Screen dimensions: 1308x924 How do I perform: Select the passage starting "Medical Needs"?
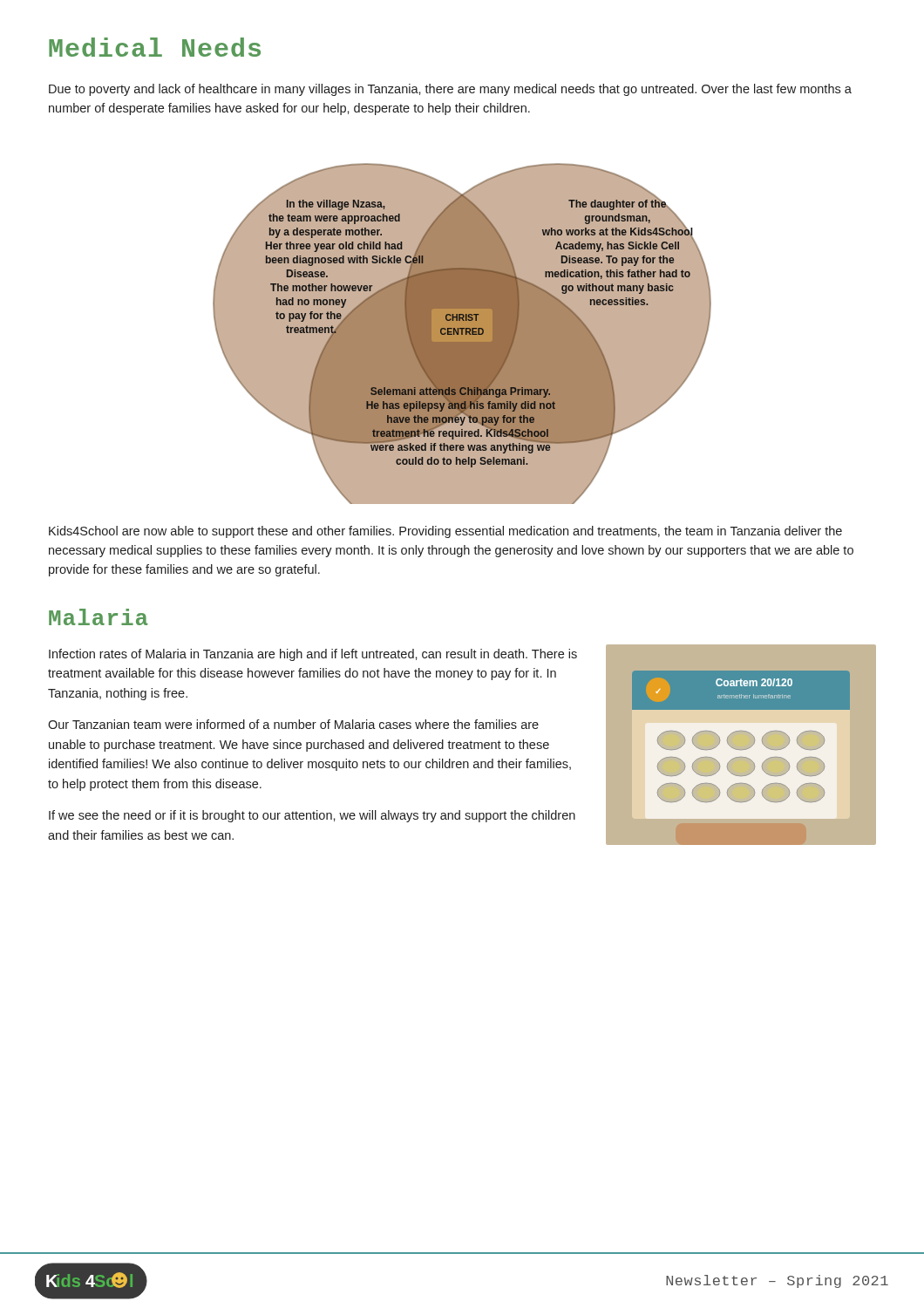(155, 47)
